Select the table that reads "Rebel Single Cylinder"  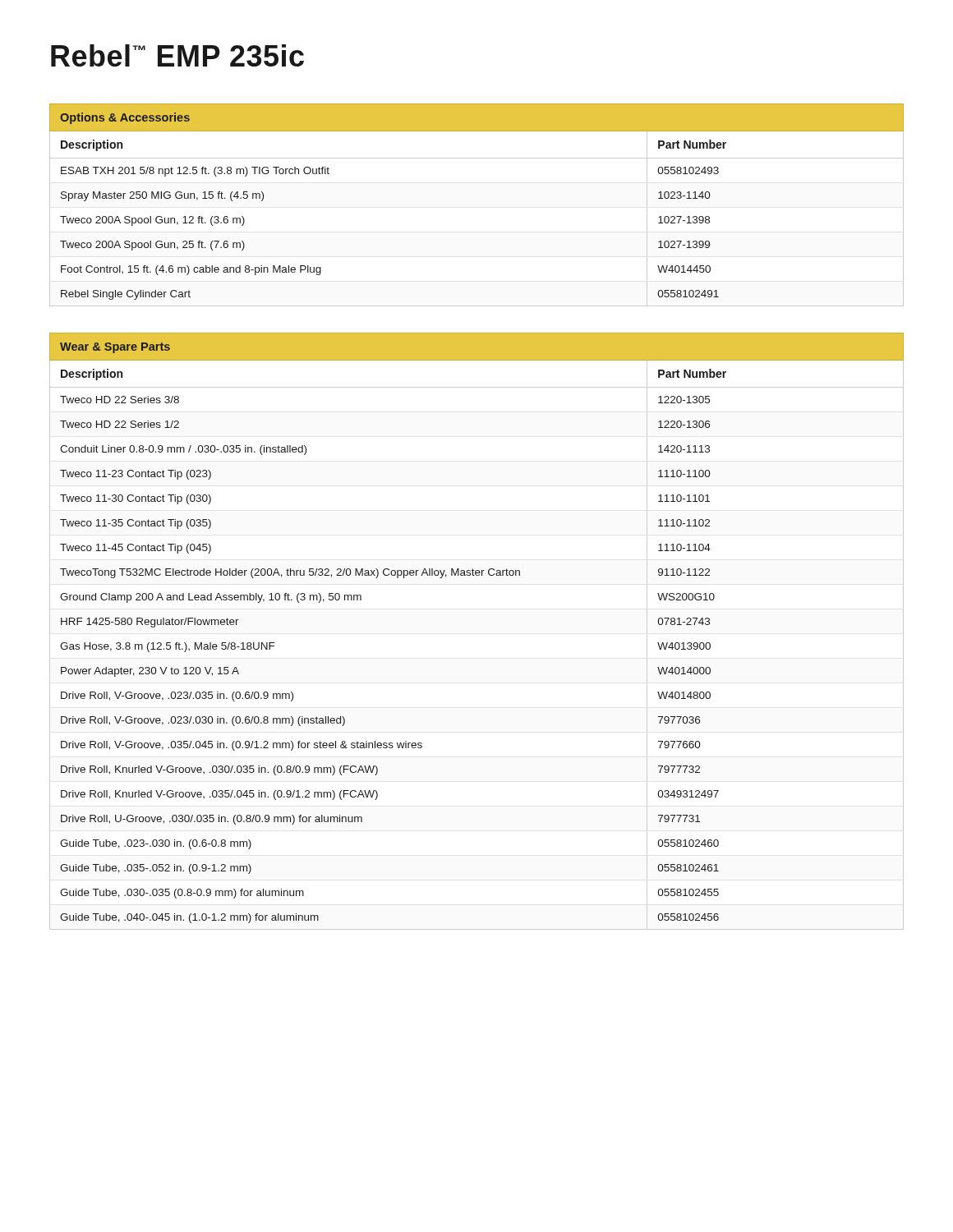[476, 205]
